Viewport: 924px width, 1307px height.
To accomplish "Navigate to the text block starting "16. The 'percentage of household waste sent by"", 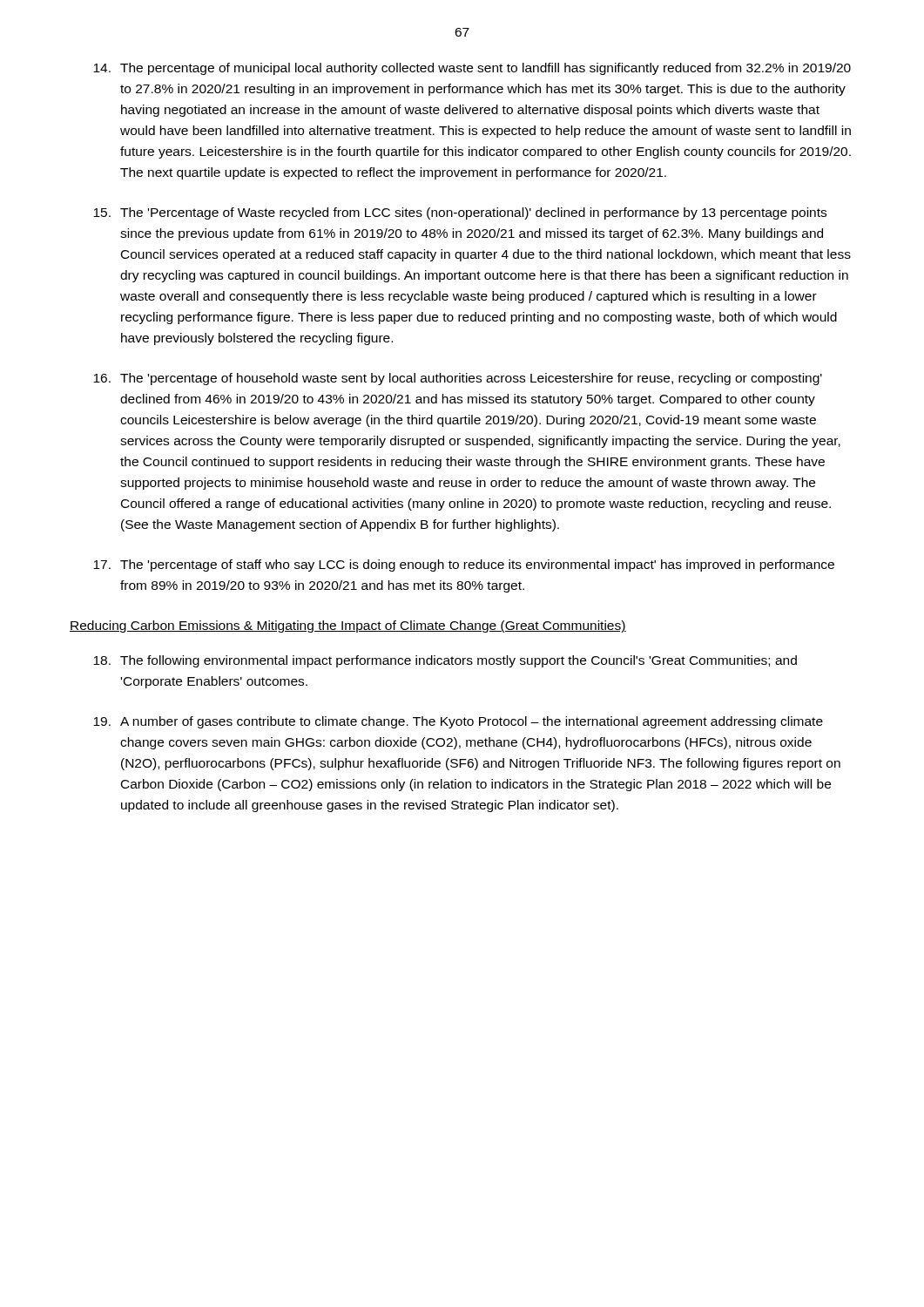I will 462,452.
